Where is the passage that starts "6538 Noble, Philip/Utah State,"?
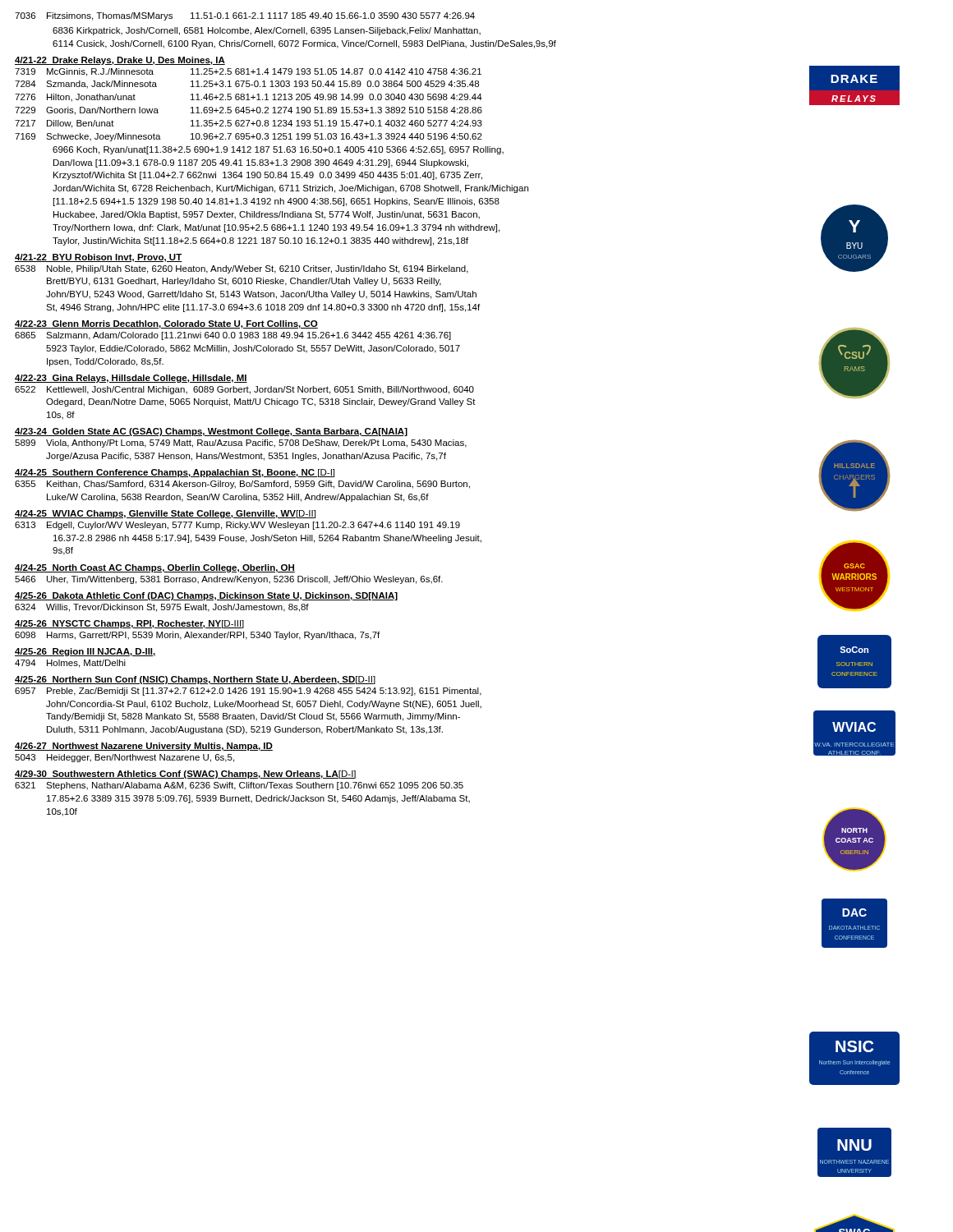953x1232 pixels. [x=380, y=289]
